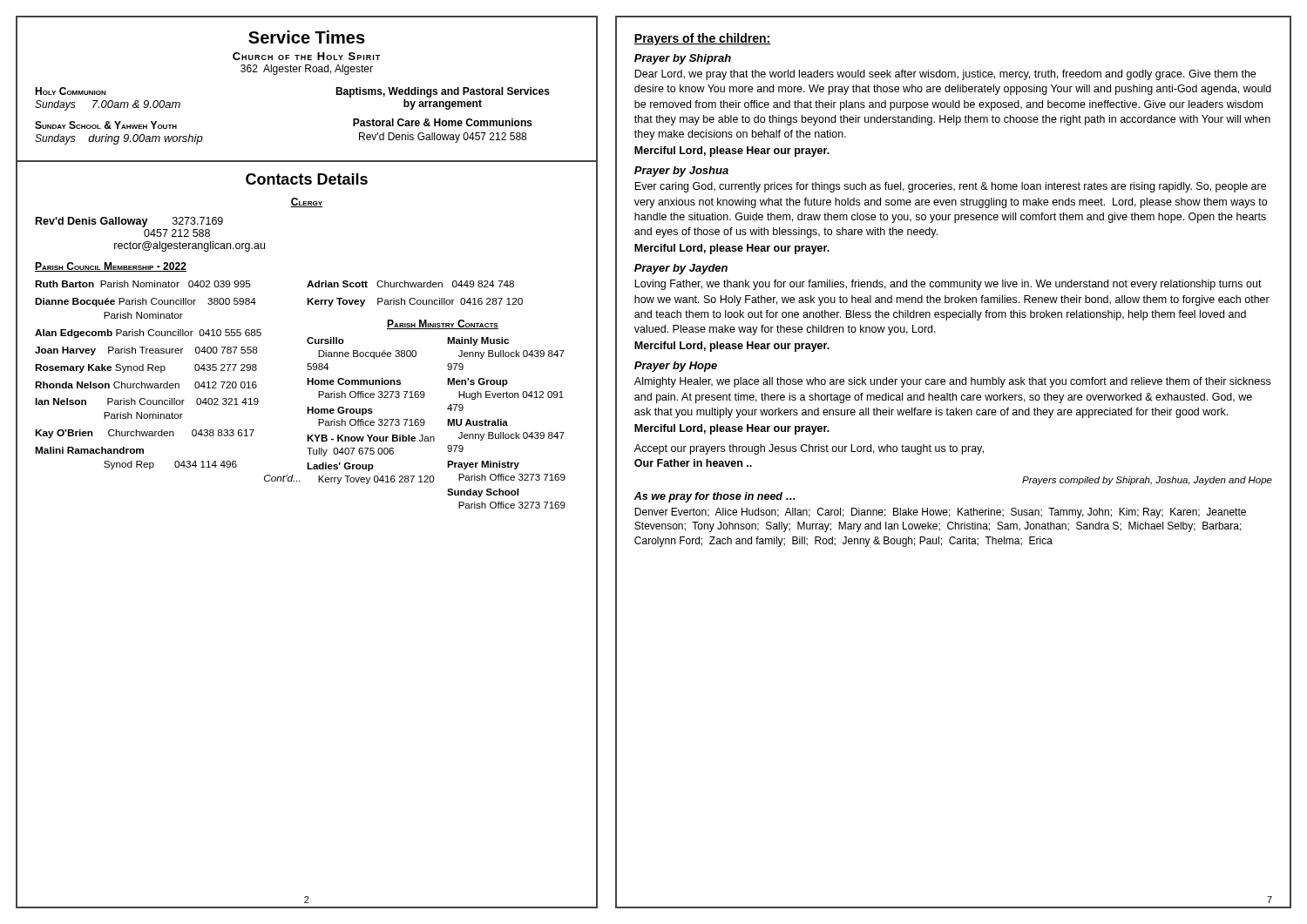1307x924 pixels.
Task: Locate the block of text that opens with "Ruth Barton Parish Nominator 0402"
Action: [x=143, y=284]
